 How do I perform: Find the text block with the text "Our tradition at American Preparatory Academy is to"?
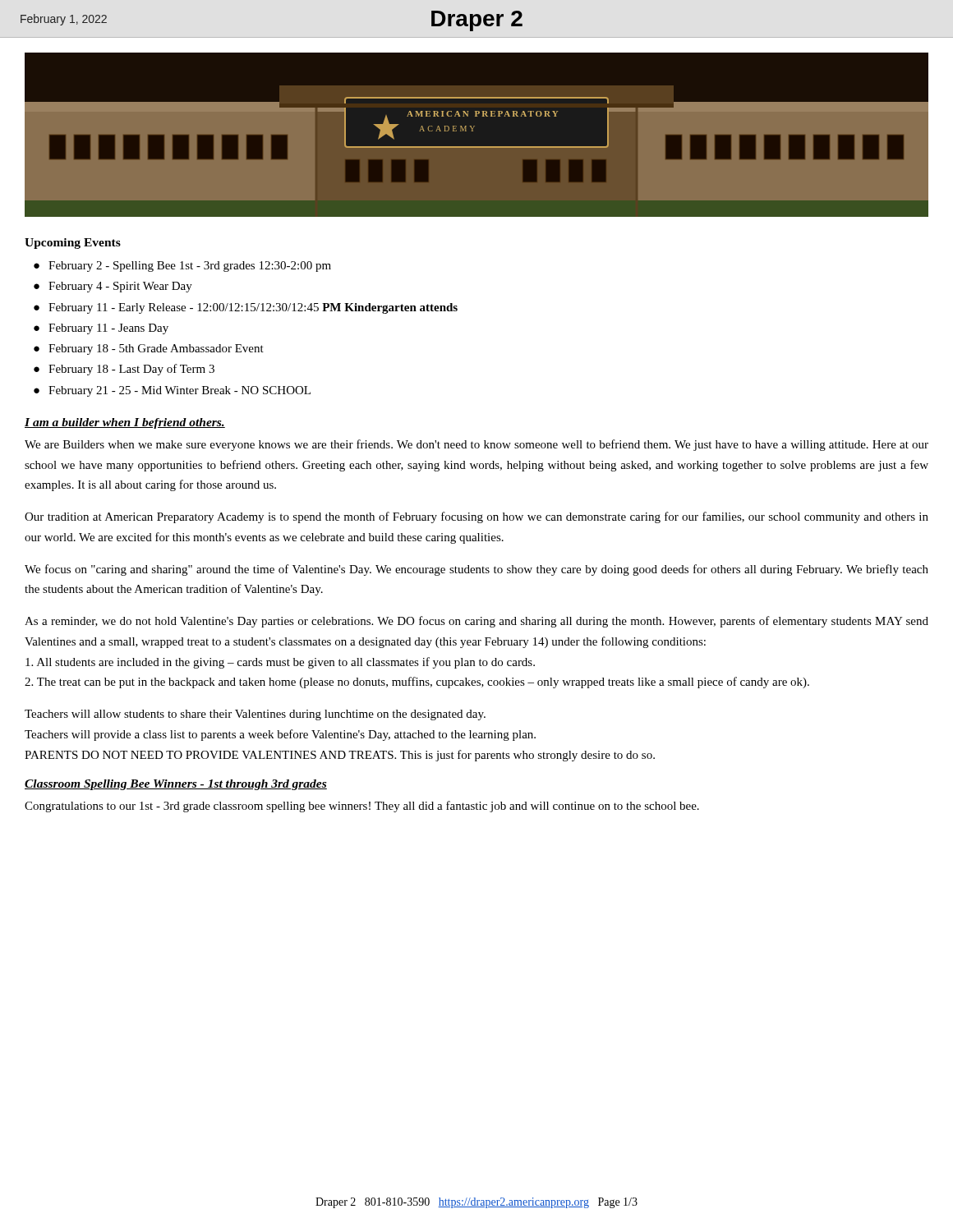point(476,527)
